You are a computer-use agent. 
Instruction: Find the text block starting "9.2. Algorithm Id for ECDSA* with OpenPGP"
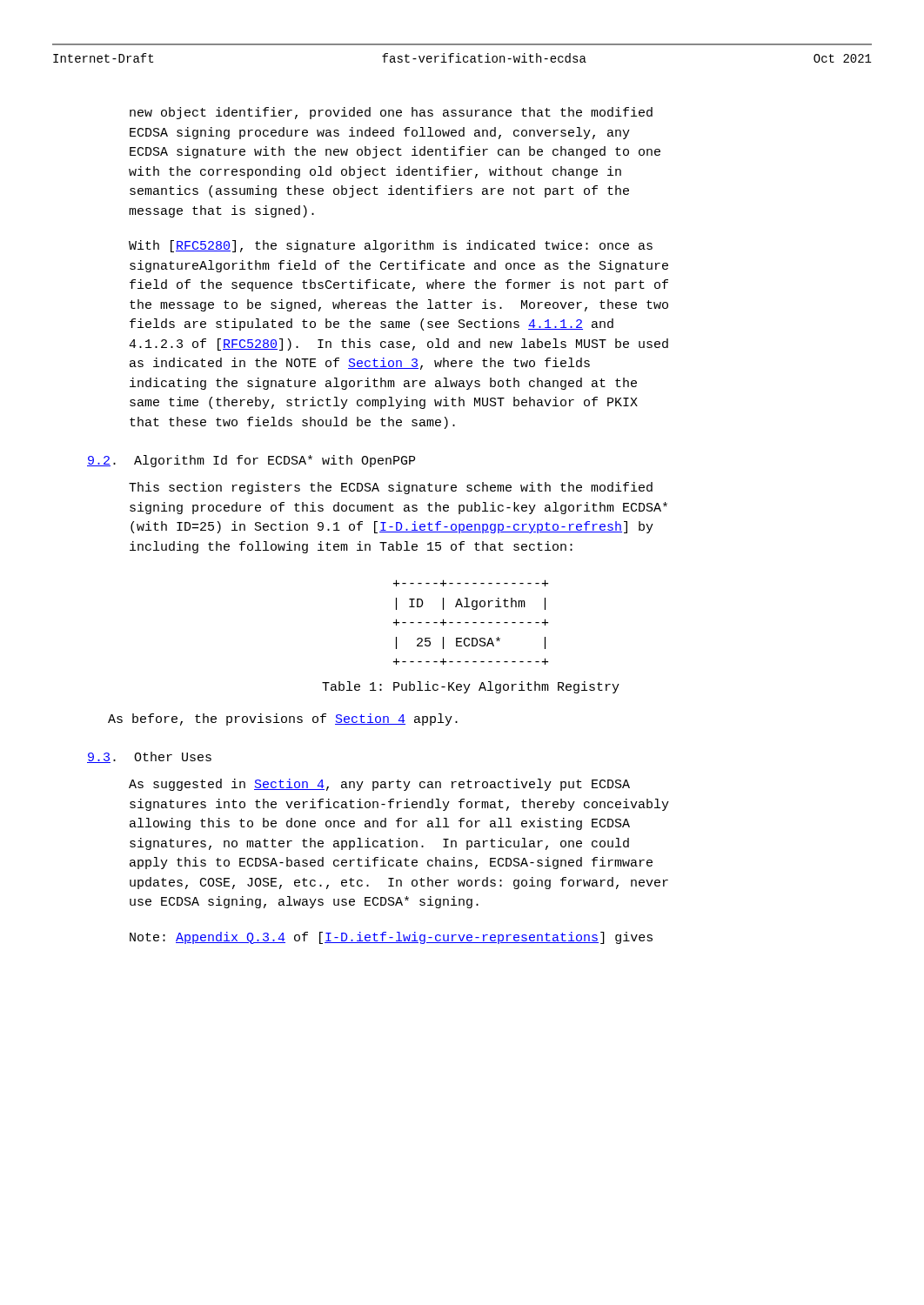(252, 462)
